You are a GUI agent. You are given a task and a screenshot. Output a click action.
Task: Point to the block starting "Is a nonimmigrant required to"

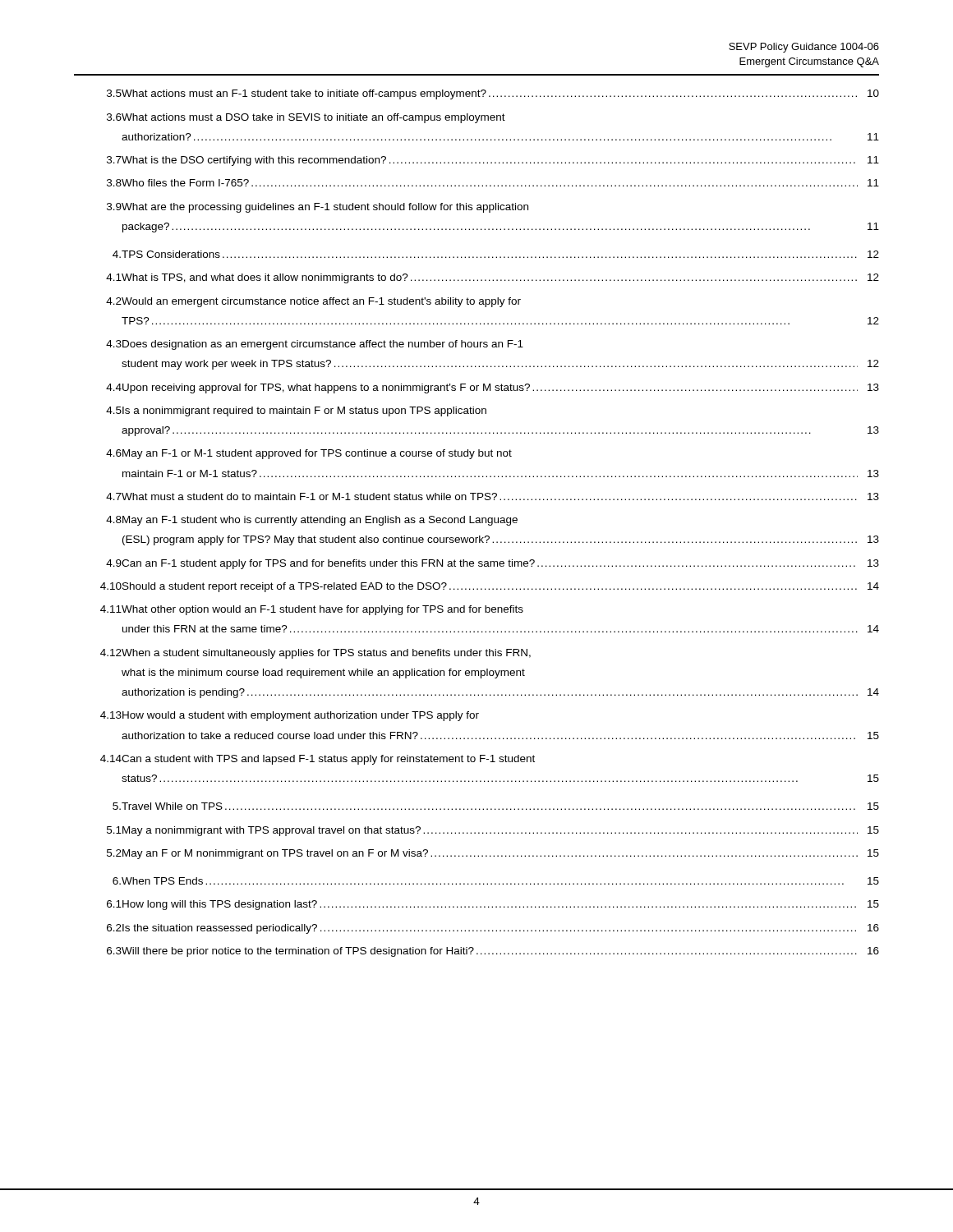coord(500,422)
